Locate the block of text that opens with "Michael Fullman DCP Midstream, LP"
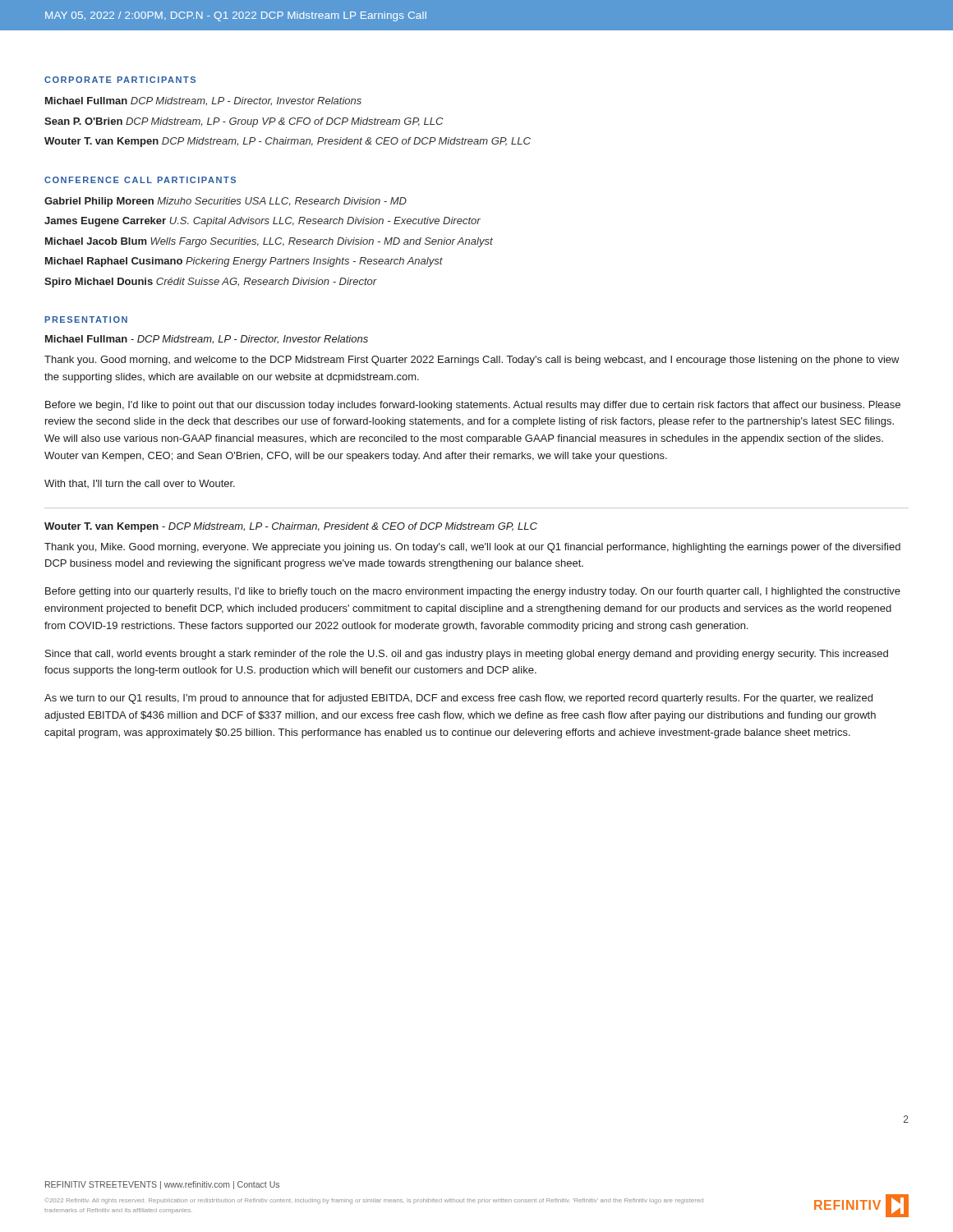This screenshot has width=953, height=1232. [x=203, y=101]
